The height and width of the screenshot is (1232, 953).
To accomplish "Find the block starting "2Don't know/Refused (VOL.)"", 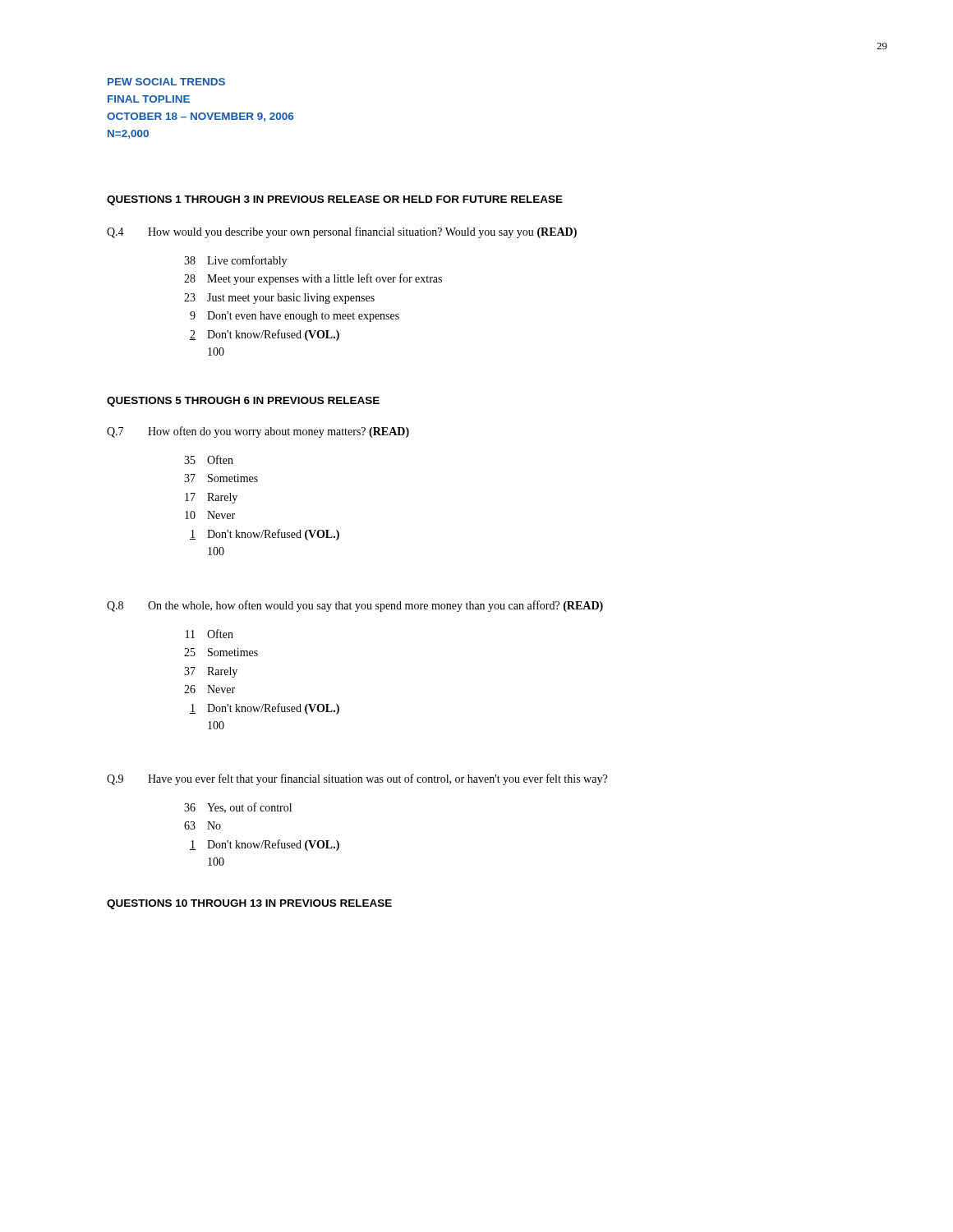I will pyautogui.click(x=252, y=335).
